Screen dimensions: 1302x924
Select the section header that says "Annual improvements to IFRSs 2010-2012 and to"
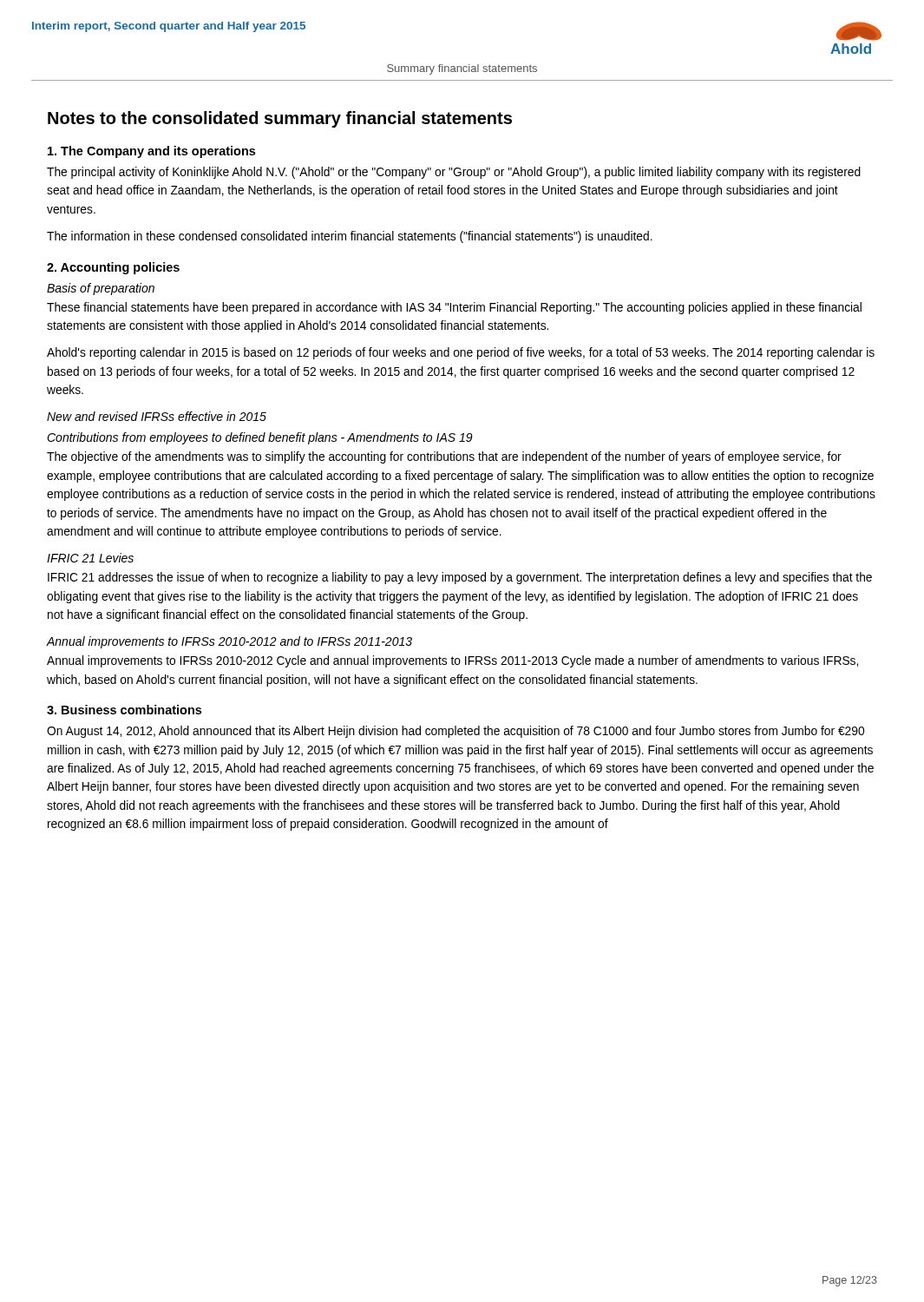tap(229, 642)
